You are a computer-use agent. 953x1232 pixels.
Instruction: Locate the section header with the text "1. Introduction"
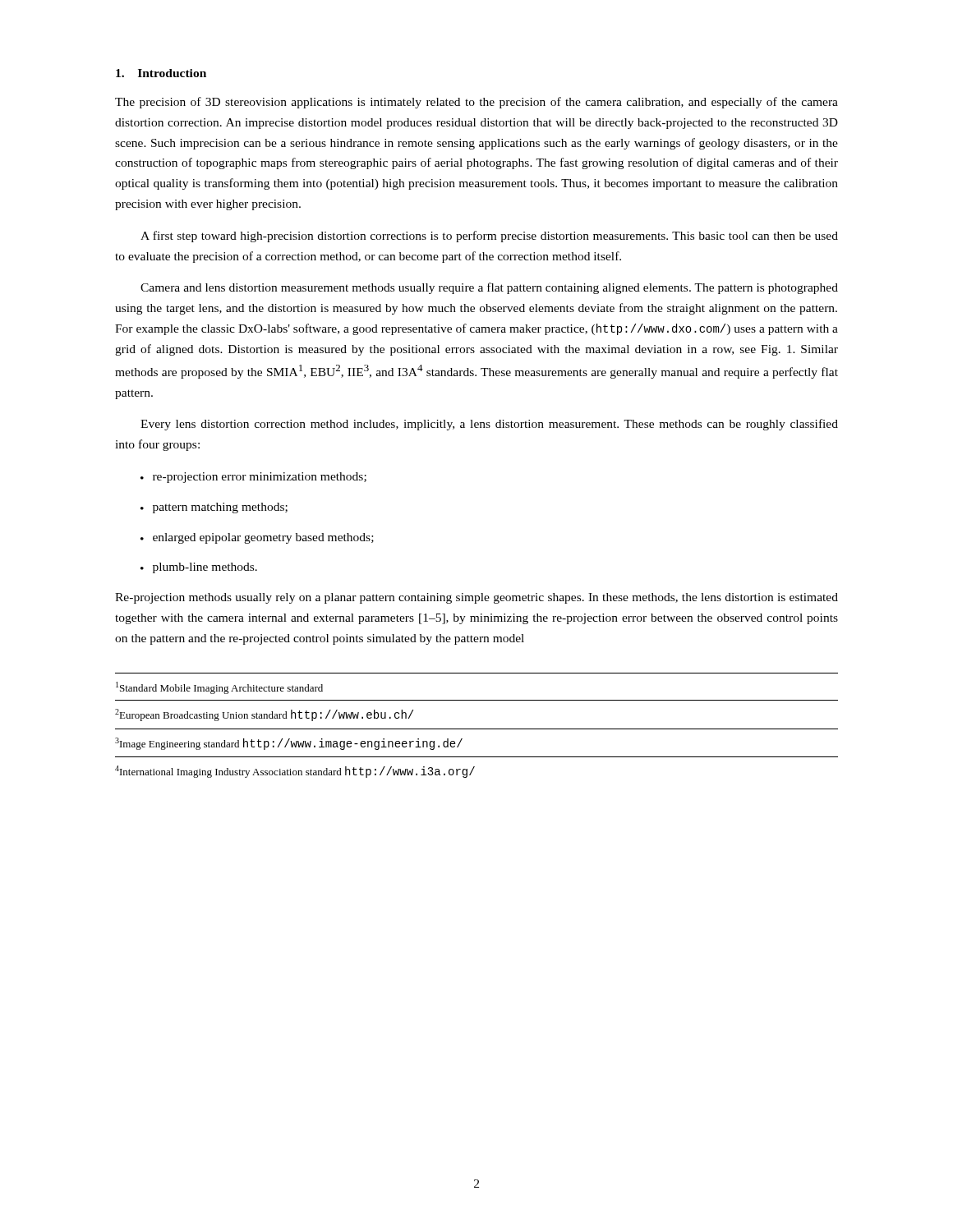161,73
